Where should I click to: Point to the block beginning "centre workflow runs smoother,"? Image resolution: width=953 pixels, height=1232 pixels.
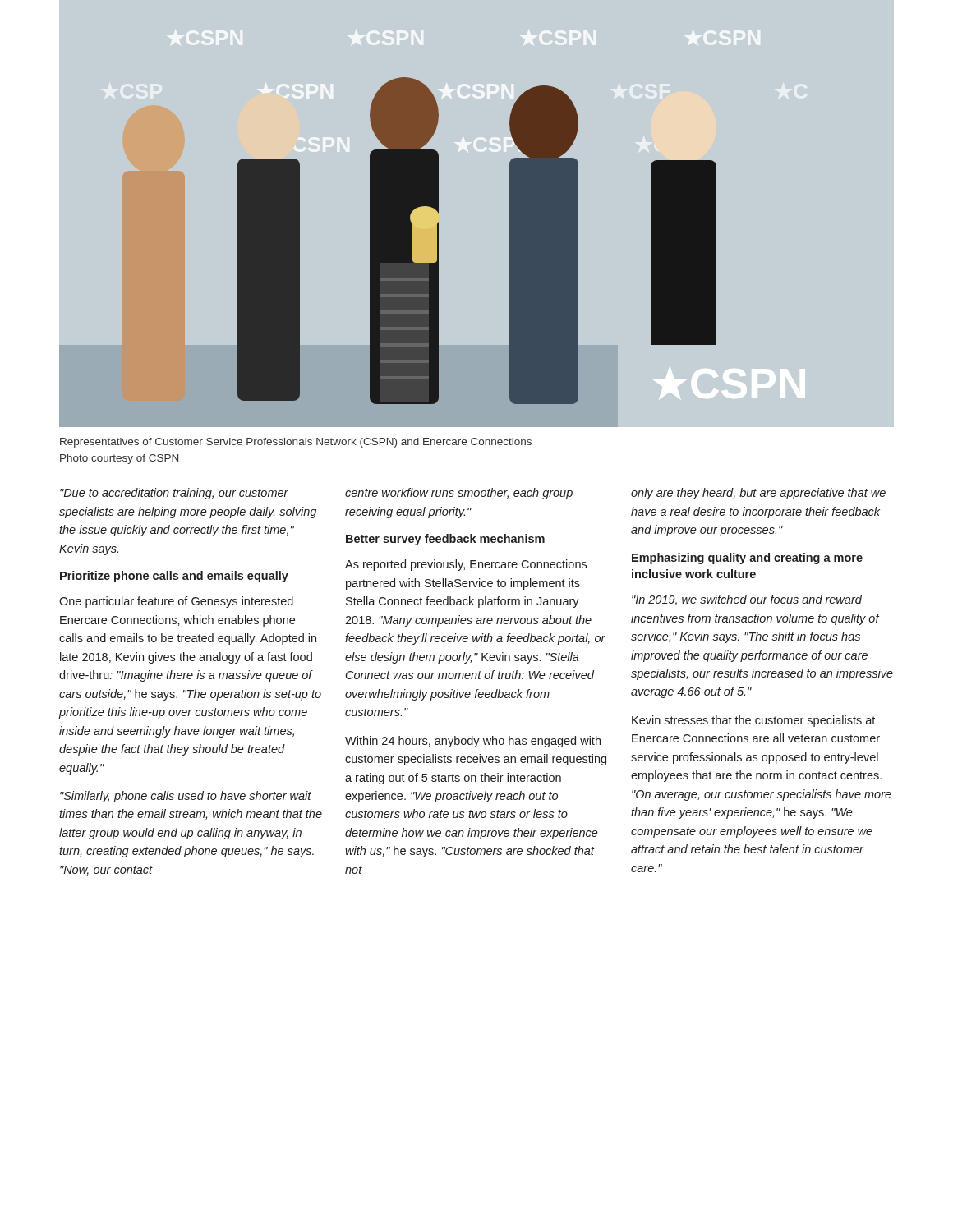click(476, 502)
